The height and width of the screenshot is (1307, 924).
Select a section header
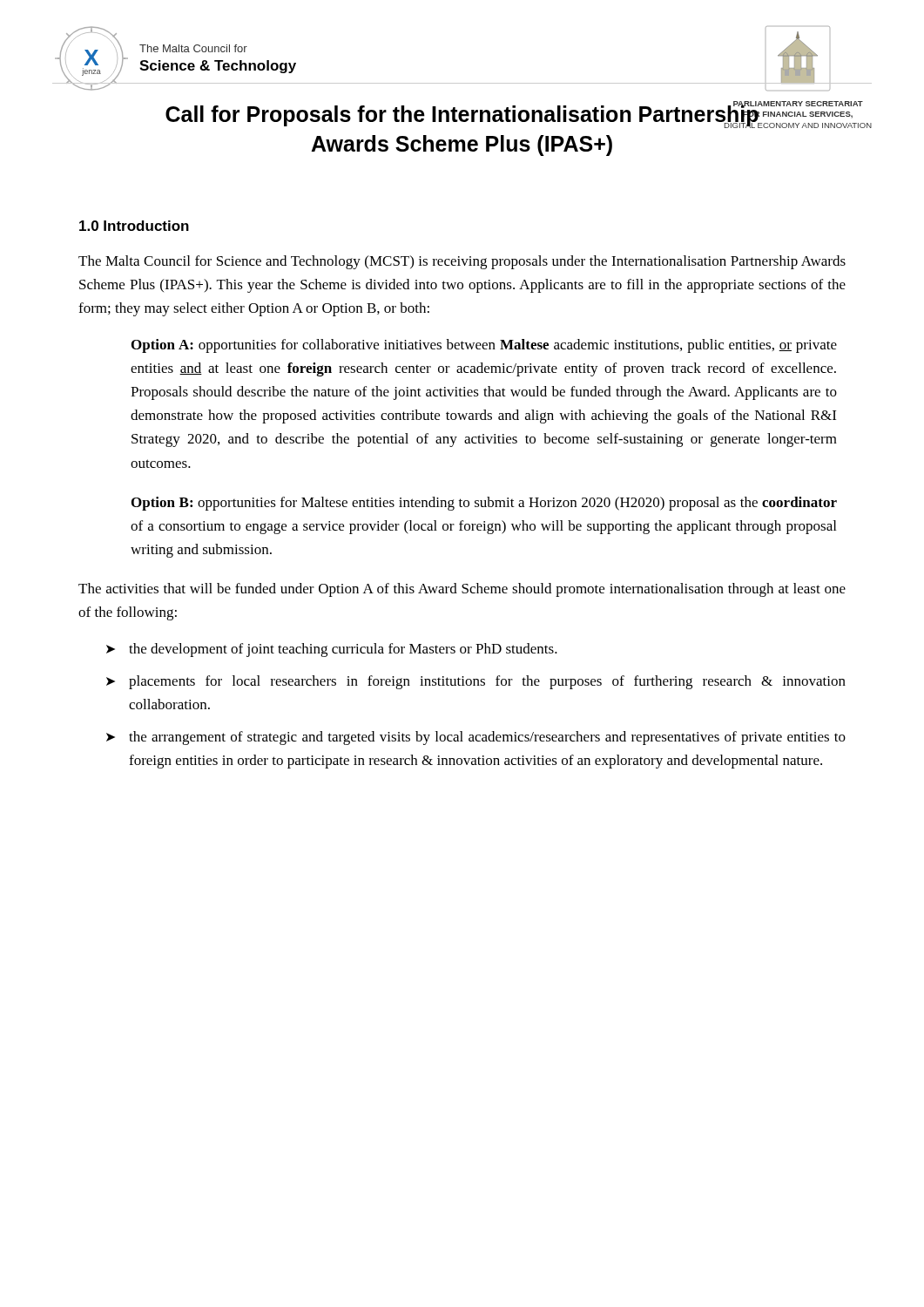[134, 226]
